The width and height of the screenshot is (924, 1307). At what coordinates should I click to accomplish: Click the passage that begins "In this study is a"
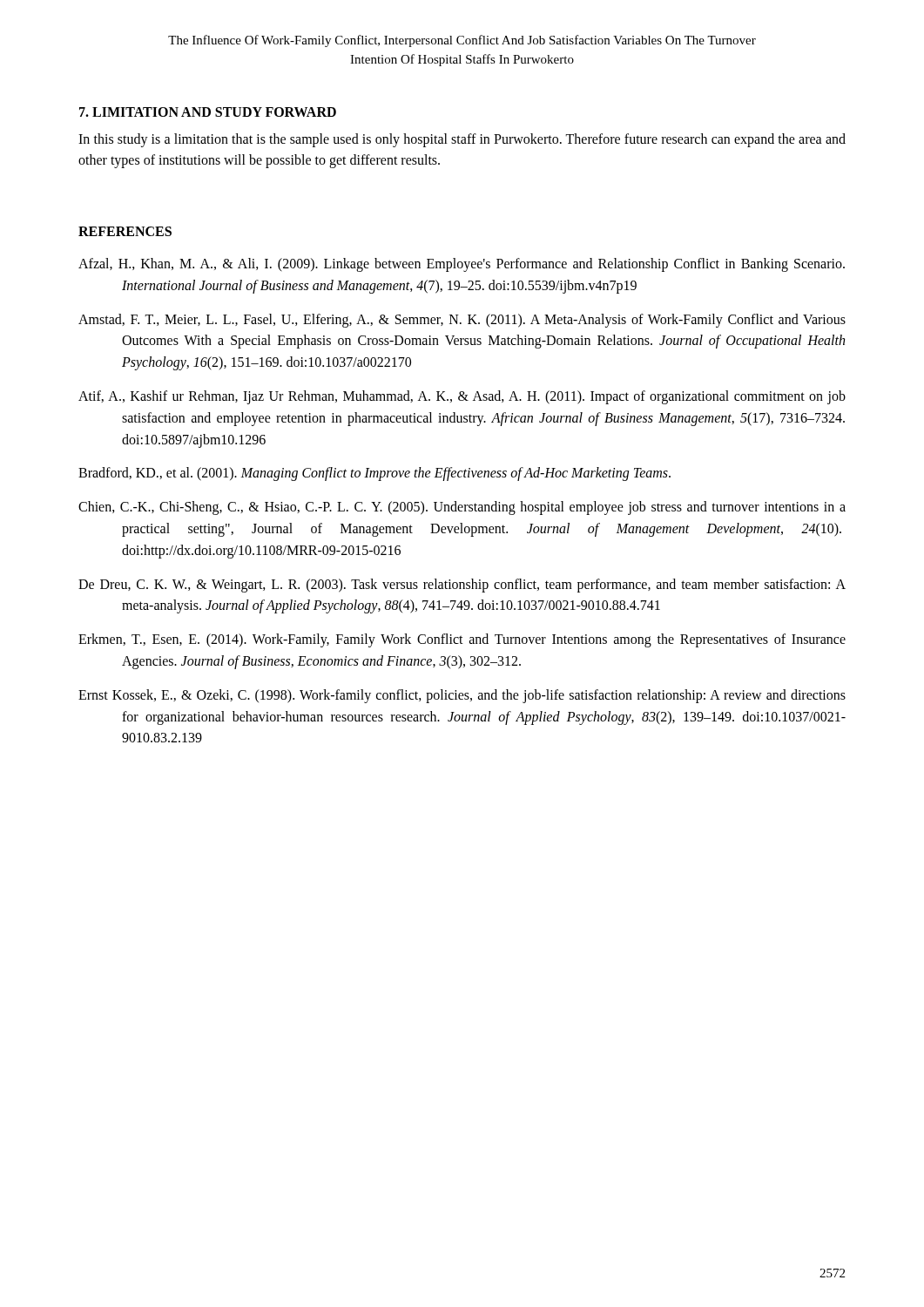(462, 149)
